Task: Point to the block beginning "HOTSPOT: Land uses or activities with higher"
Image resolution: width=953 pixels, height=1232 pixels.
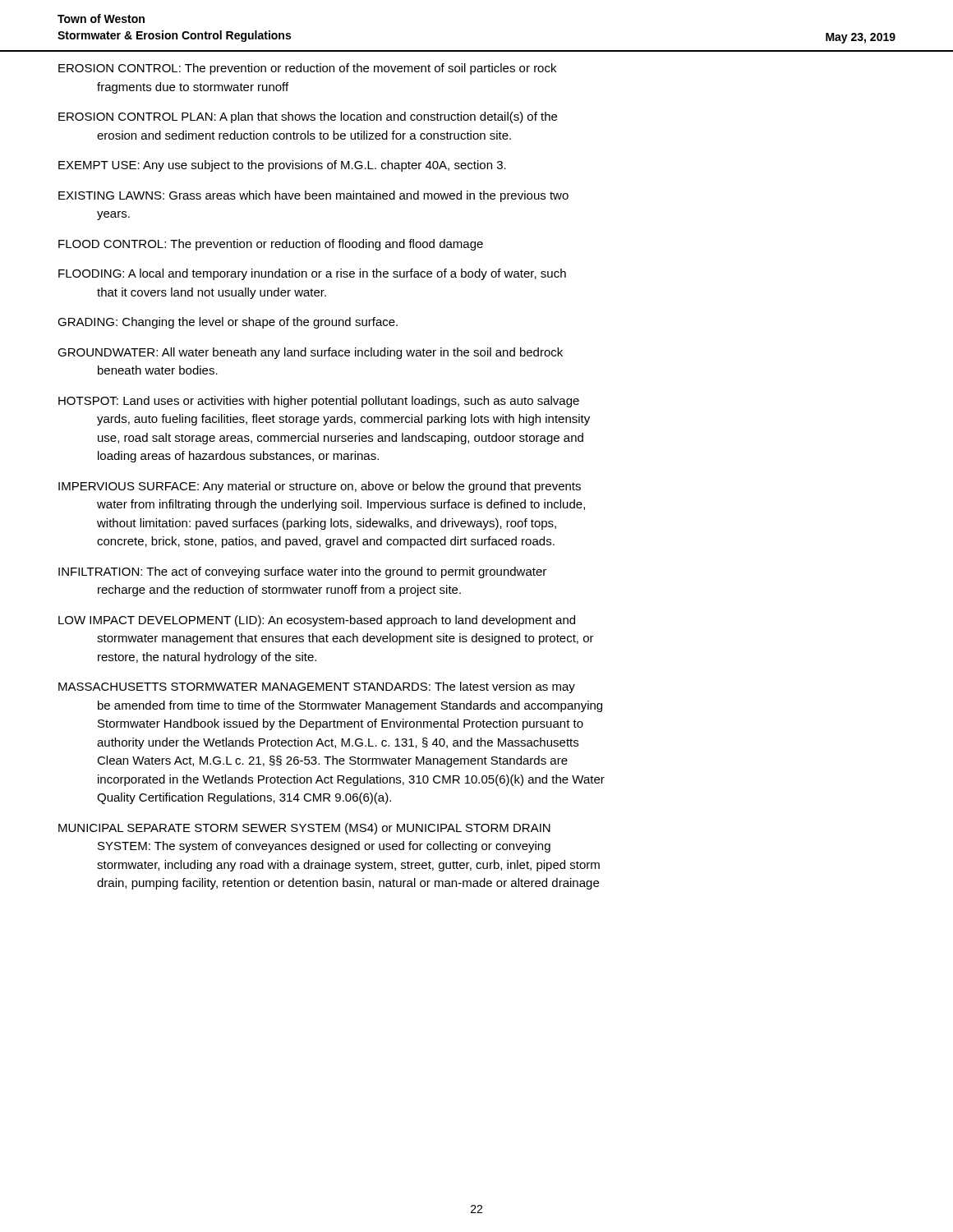Action: (476, 428)
